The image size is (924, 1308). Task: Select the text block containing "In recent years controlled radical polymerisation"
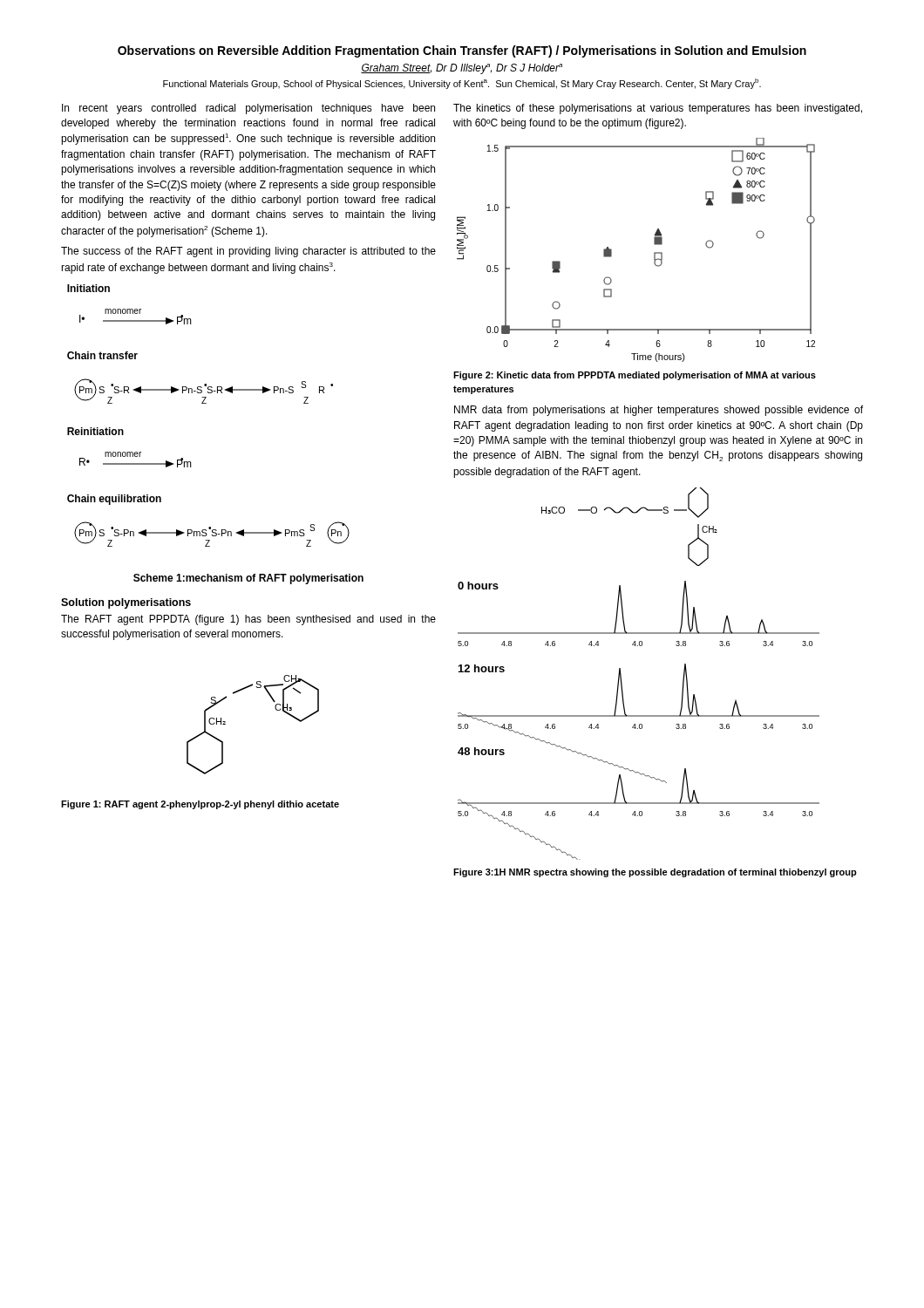click(248, 170)
